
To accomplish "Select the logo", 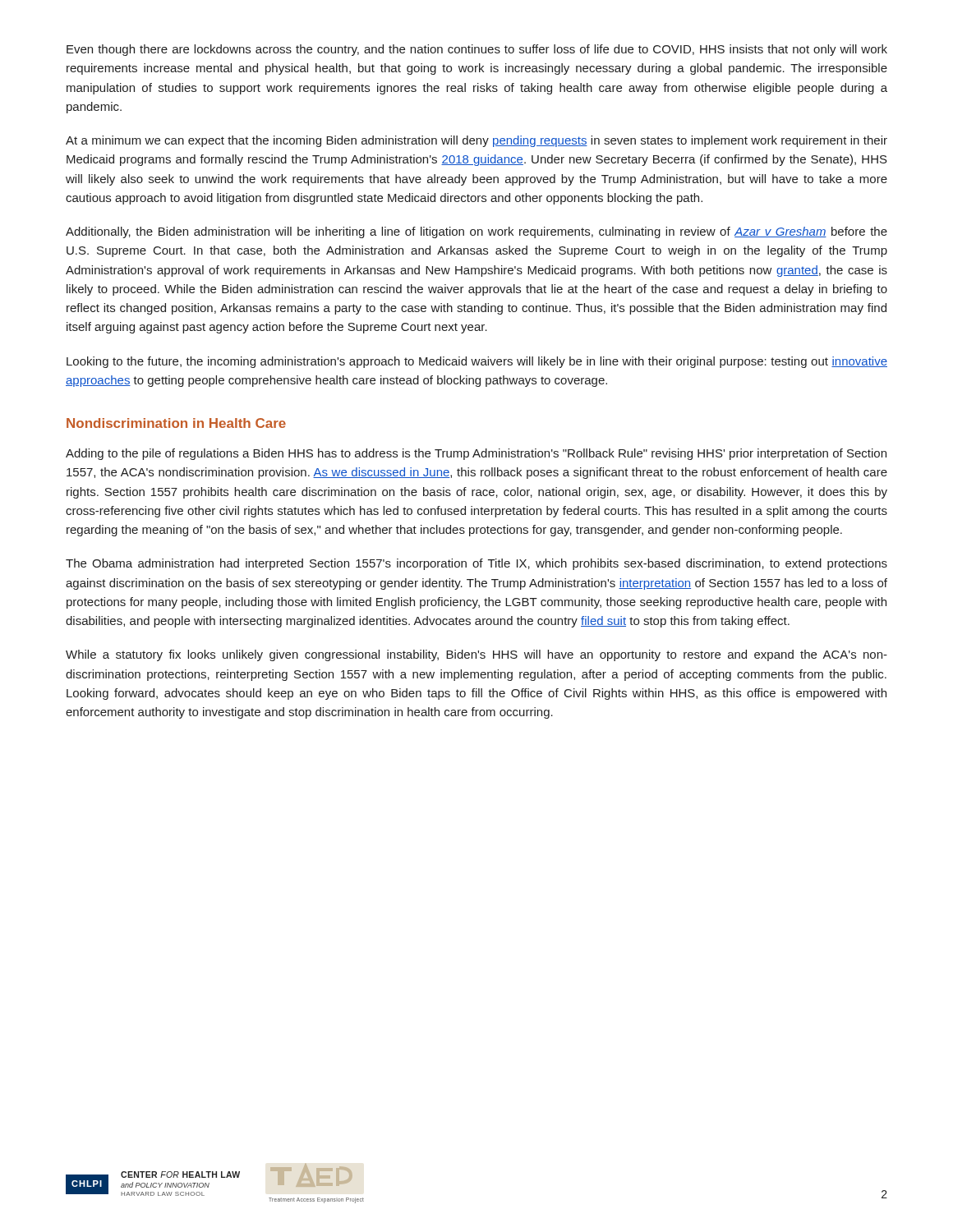I will (314, 1184).
